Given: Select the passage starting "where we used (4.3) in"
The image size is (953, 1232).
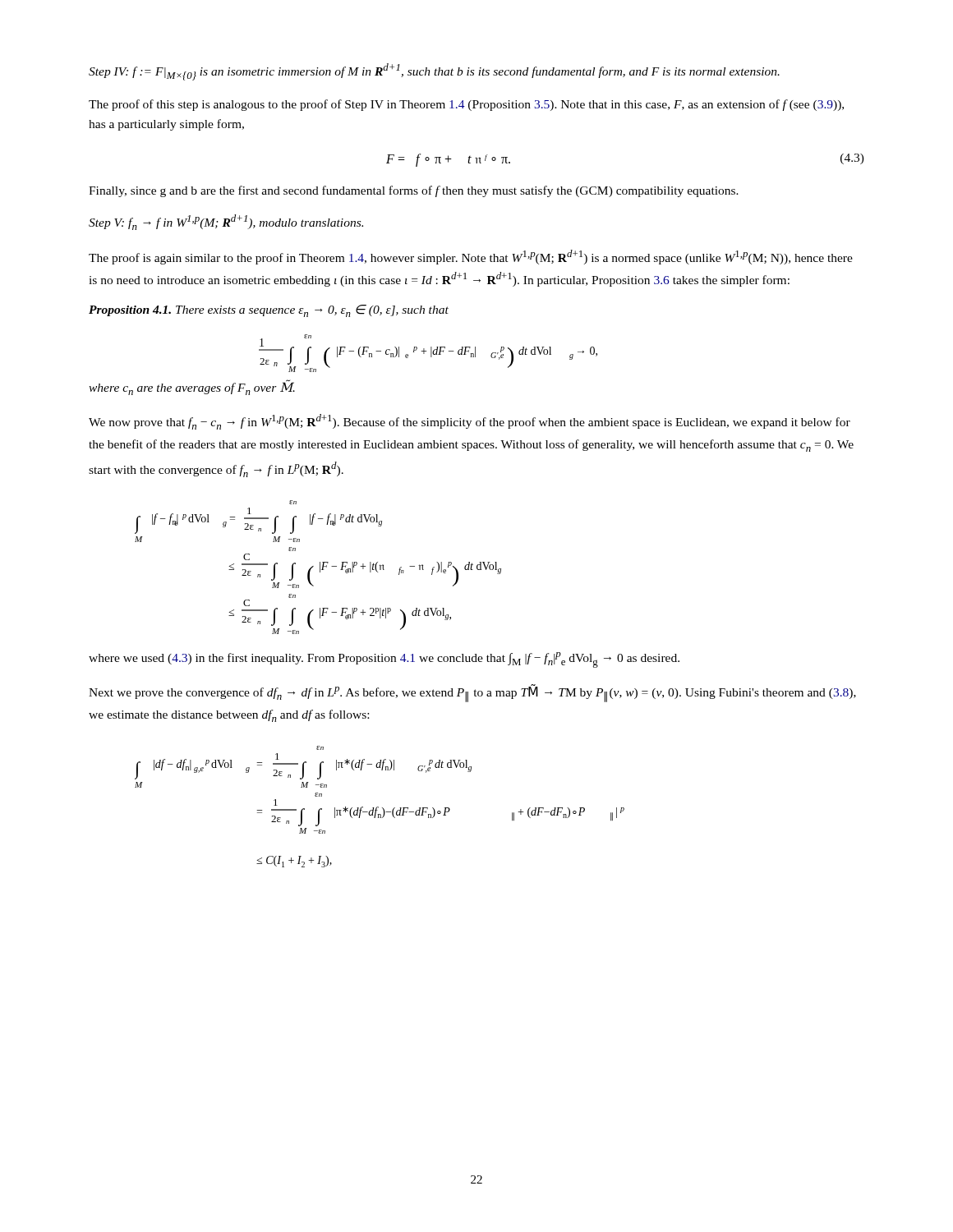Looking at the screenshot, I should coord(384,657).
